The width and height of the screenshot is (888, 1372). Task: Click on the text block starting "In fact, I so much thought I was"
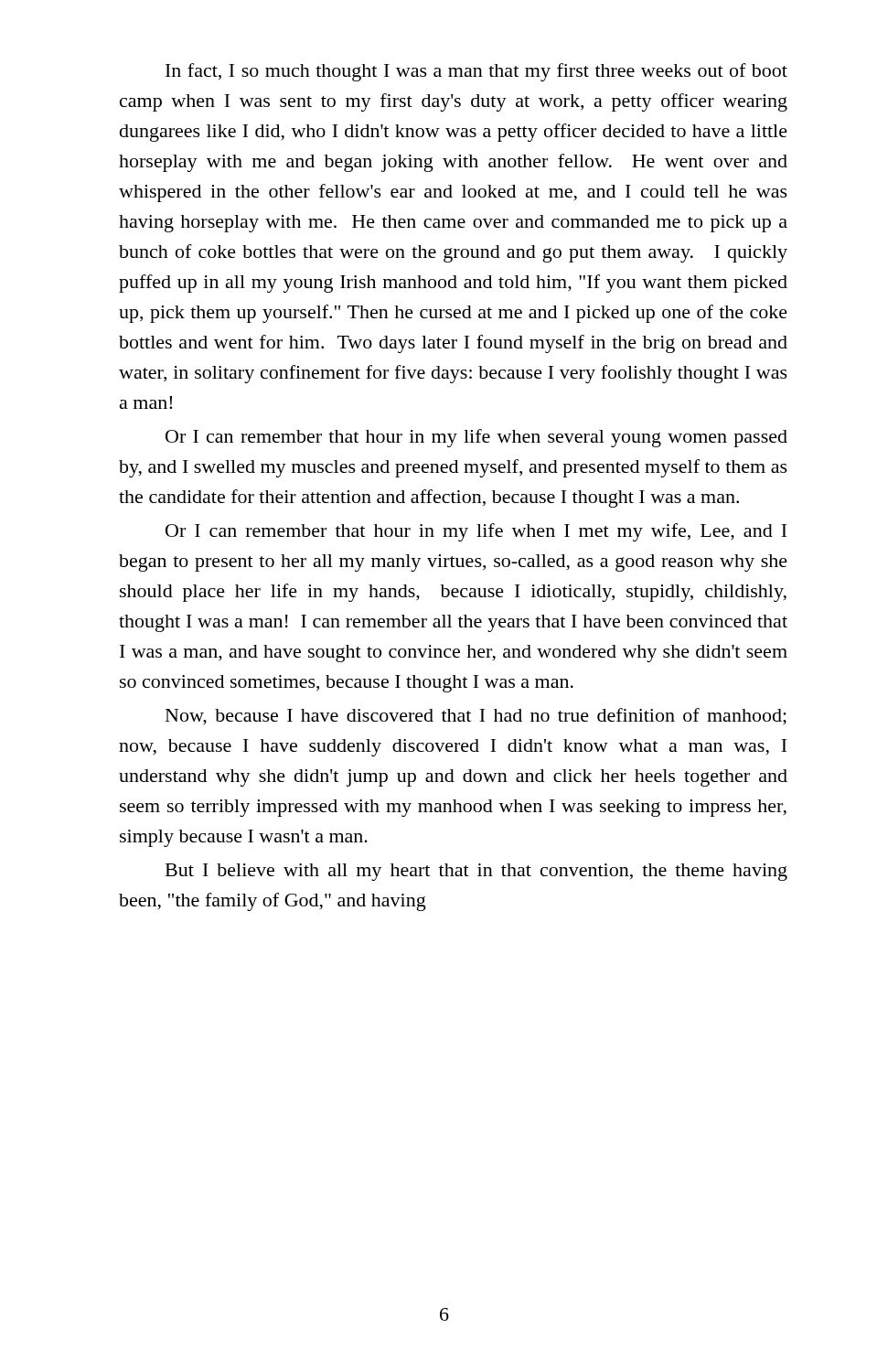[x=453, y=485]
